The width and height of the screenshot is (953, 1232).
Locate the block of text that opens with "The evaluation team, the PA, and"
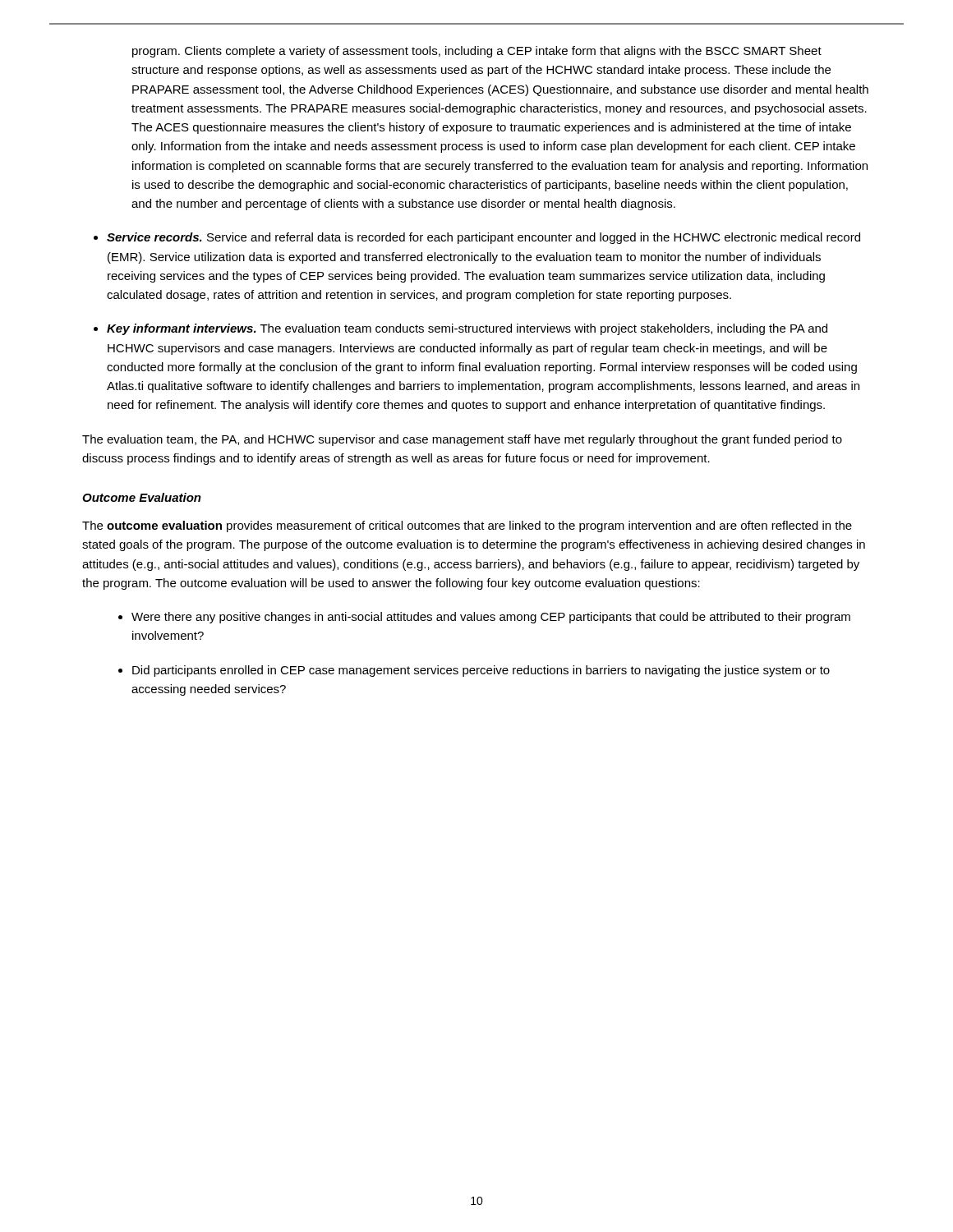point(462,448)
